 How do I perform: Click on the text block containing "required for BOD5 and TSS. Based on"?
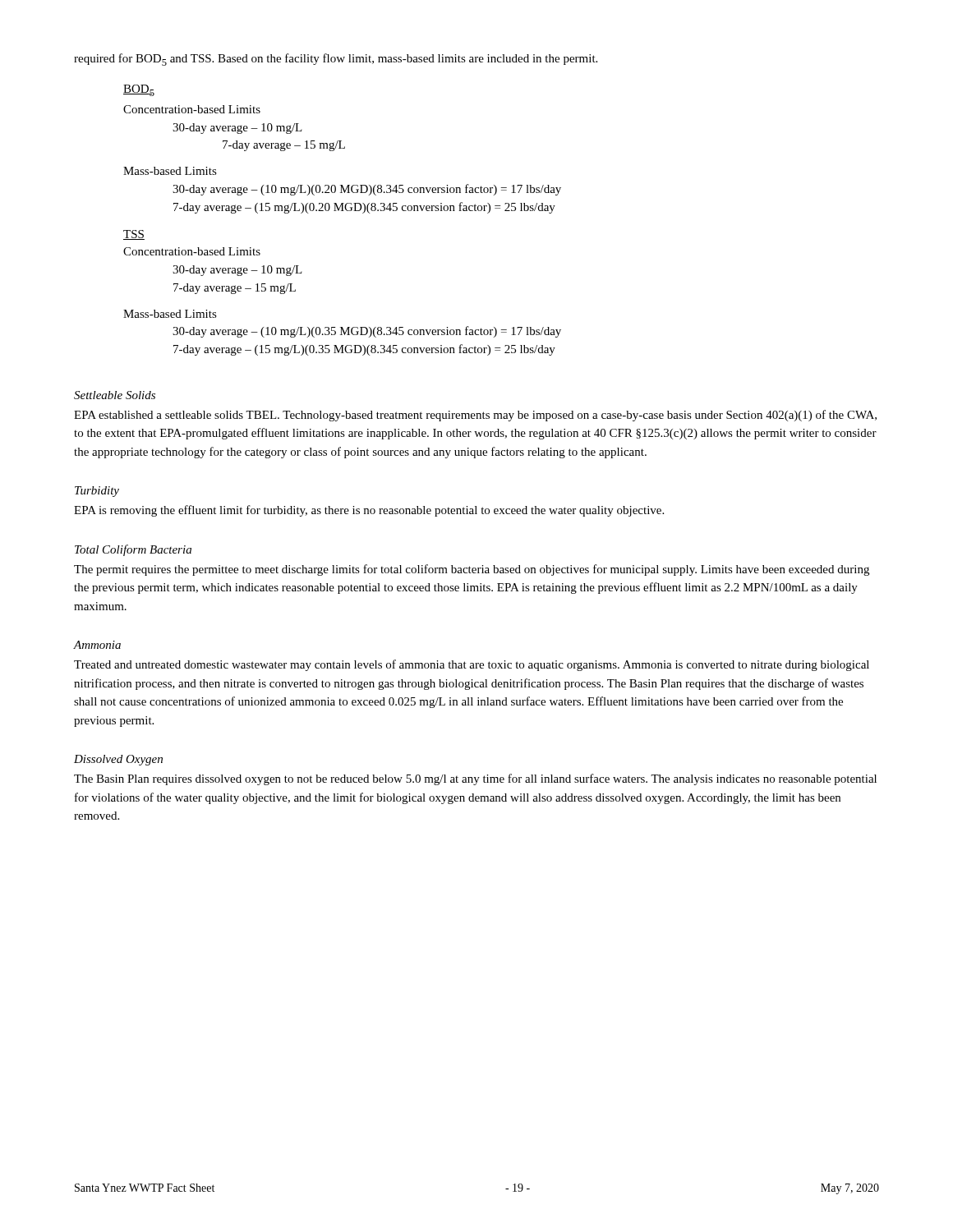[336, 60]
